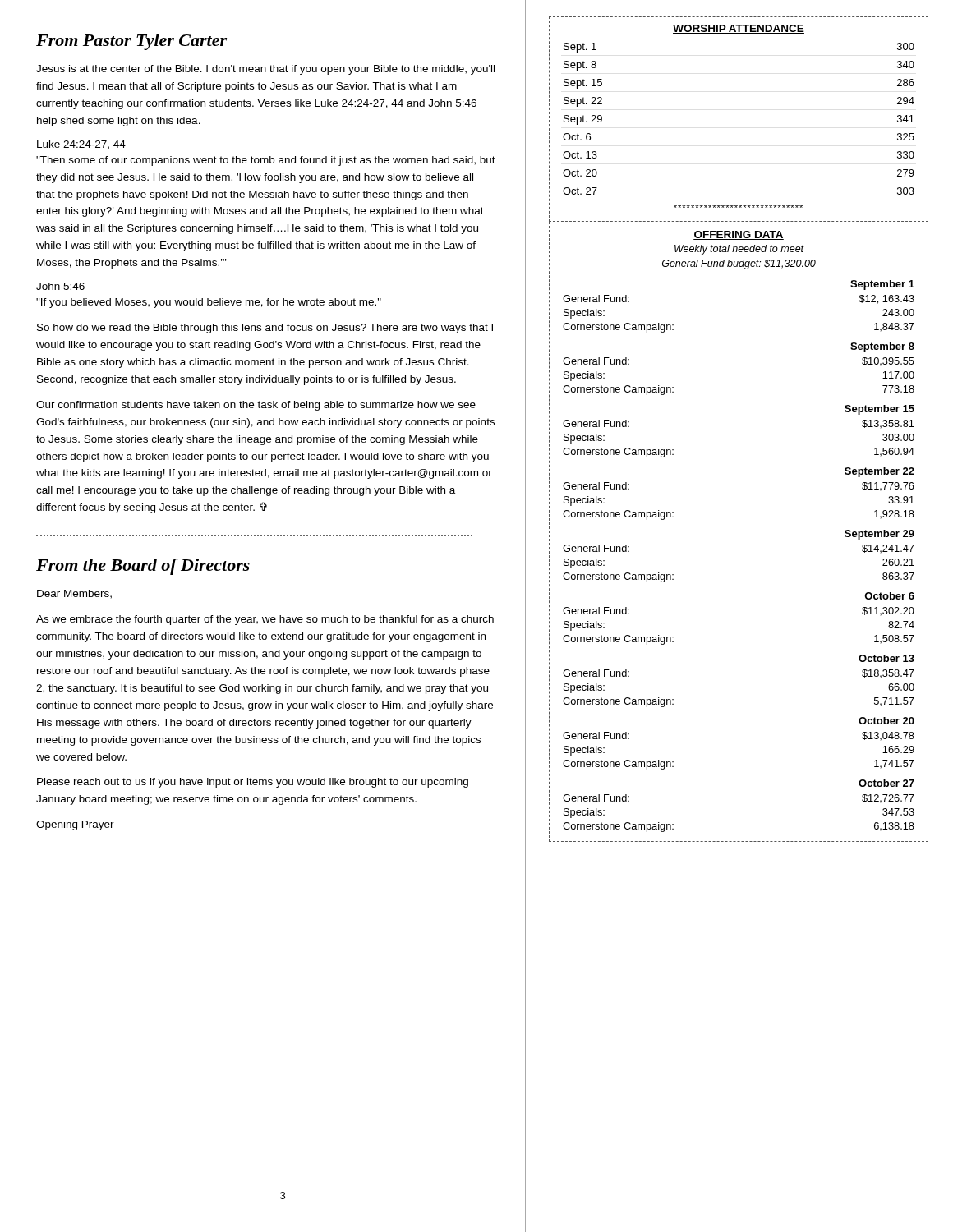Image resolution: width=953 pixels, height=1232 pixels.
Task: Click on the section header that reads "John 5:46"
Action: [x=60, y=286]
